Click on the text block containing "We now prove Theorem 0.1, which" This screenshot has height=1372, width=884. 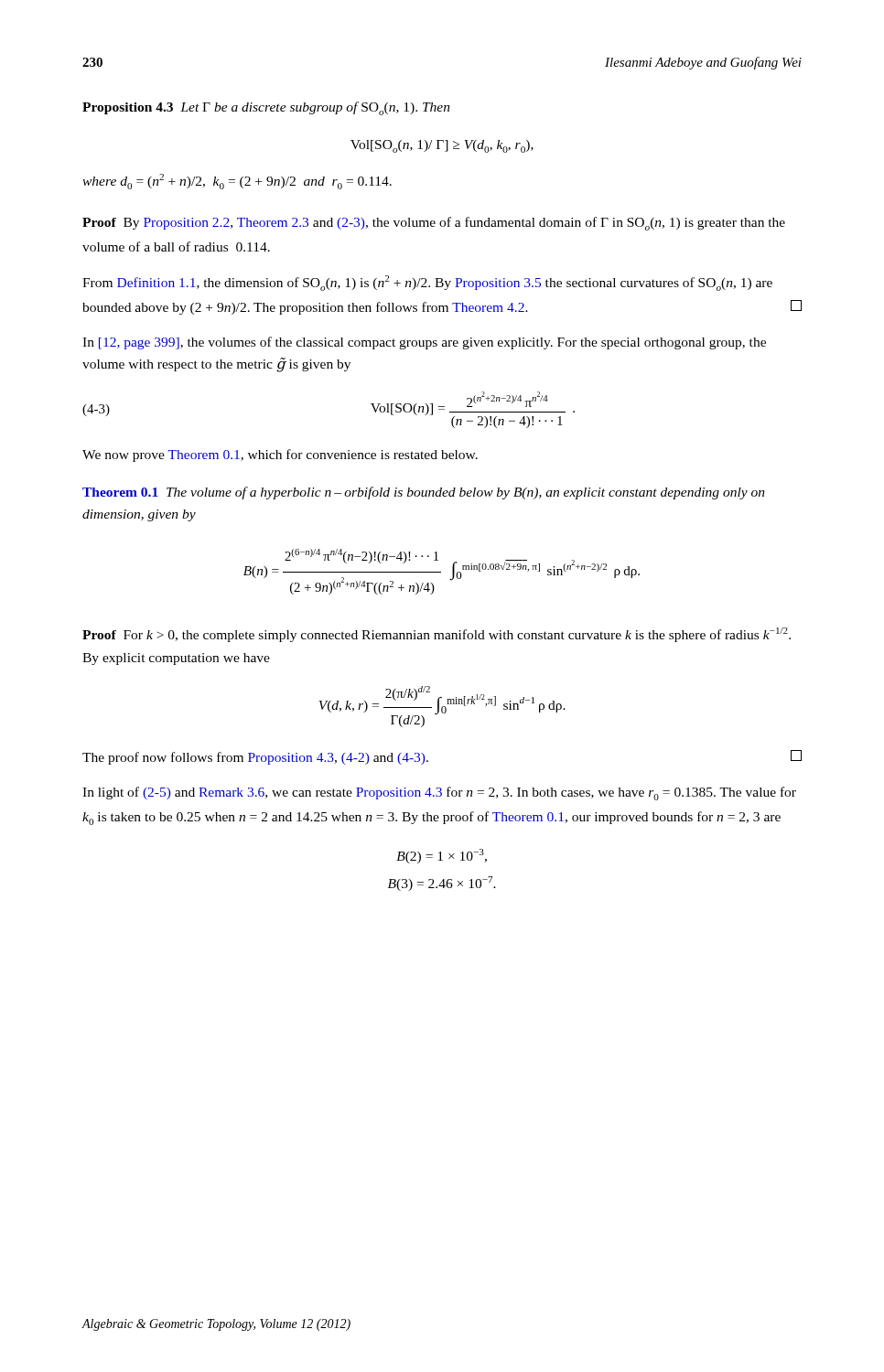coord(280,454)
